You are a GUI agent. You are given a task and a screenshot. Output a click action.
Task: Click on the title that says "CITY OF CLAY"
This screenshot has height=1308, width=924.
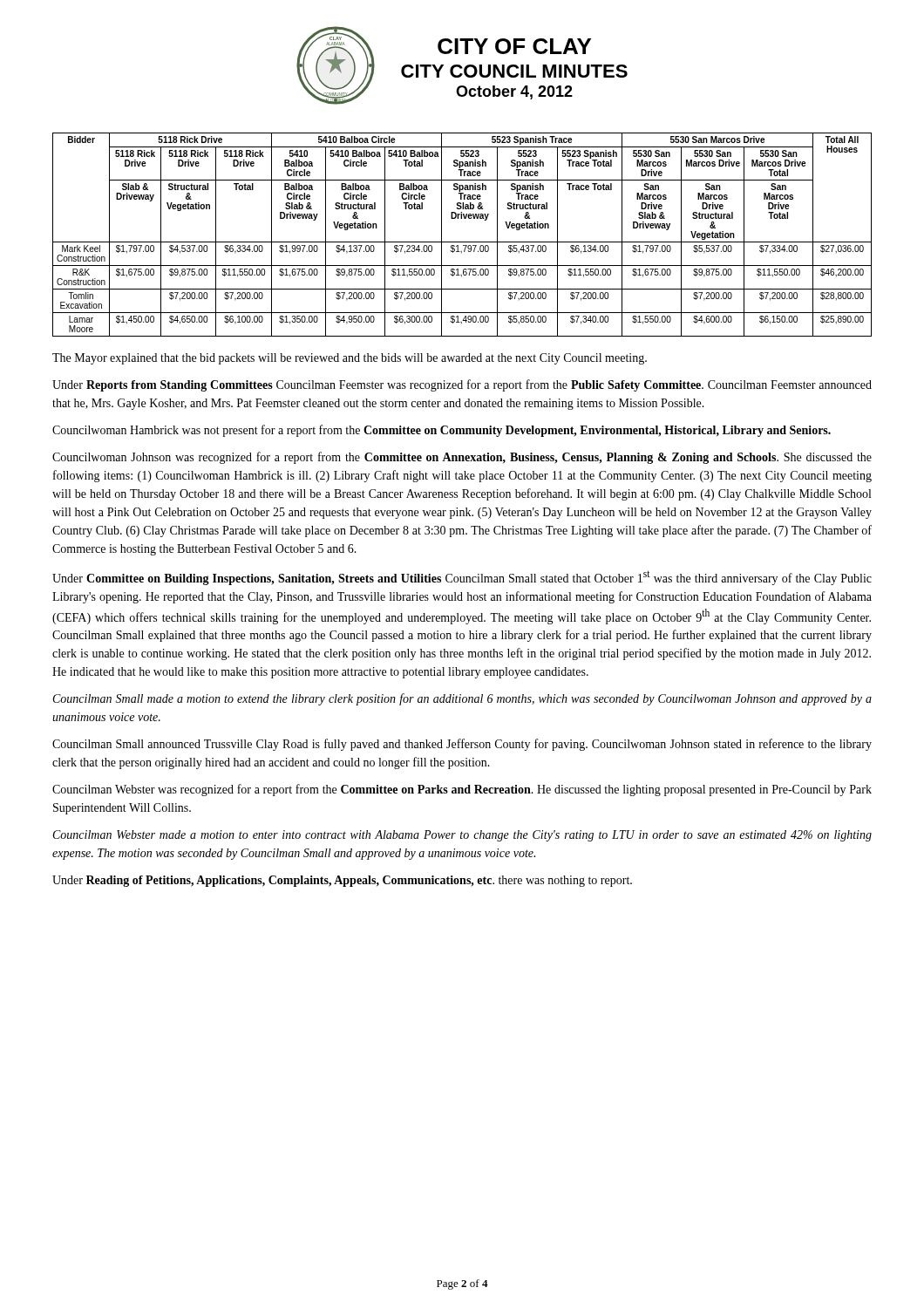(x=514, y=46)
